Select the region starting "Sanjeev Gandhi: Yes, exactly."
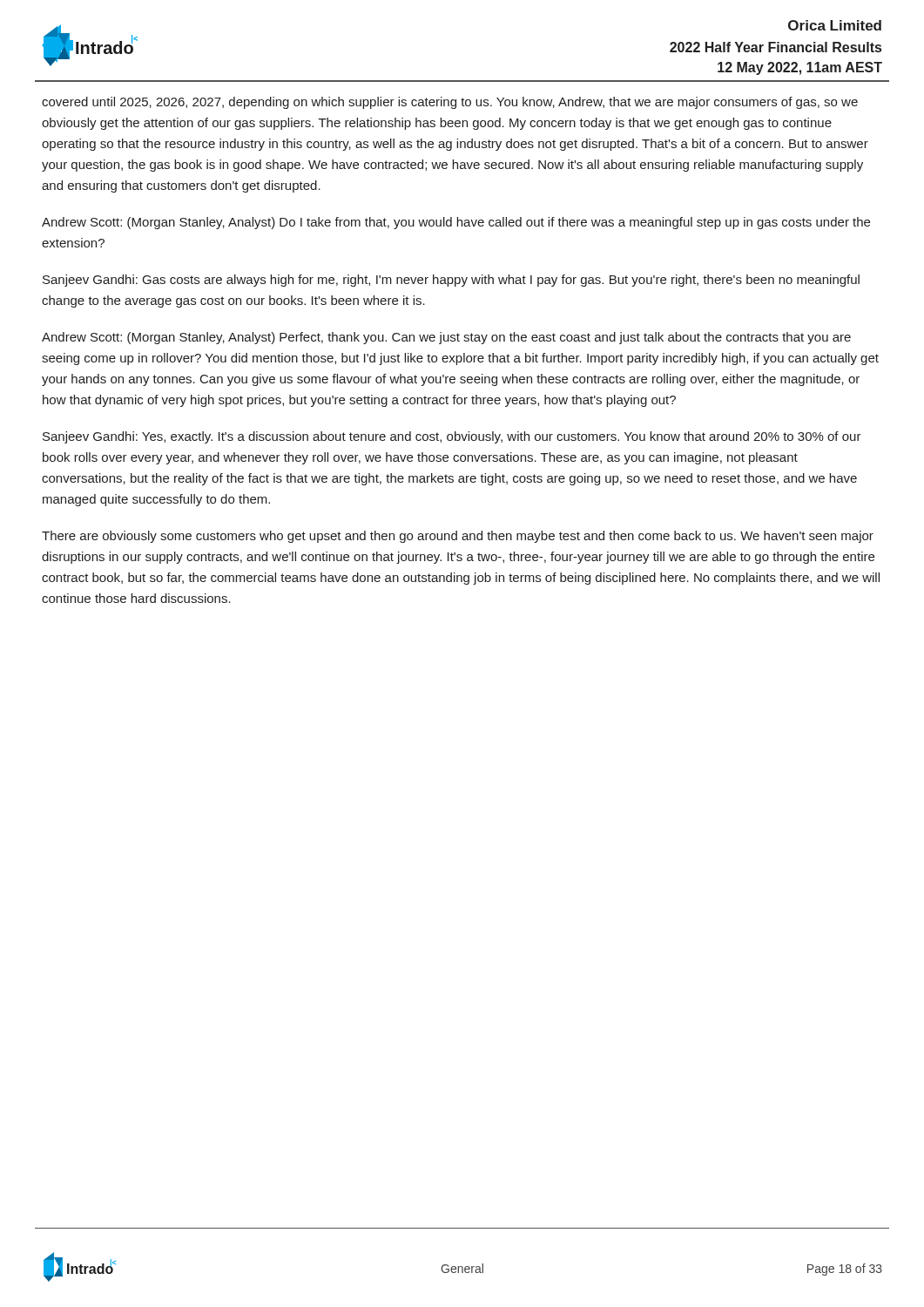This screenshot has width=924, height=1307. point(451,467)
